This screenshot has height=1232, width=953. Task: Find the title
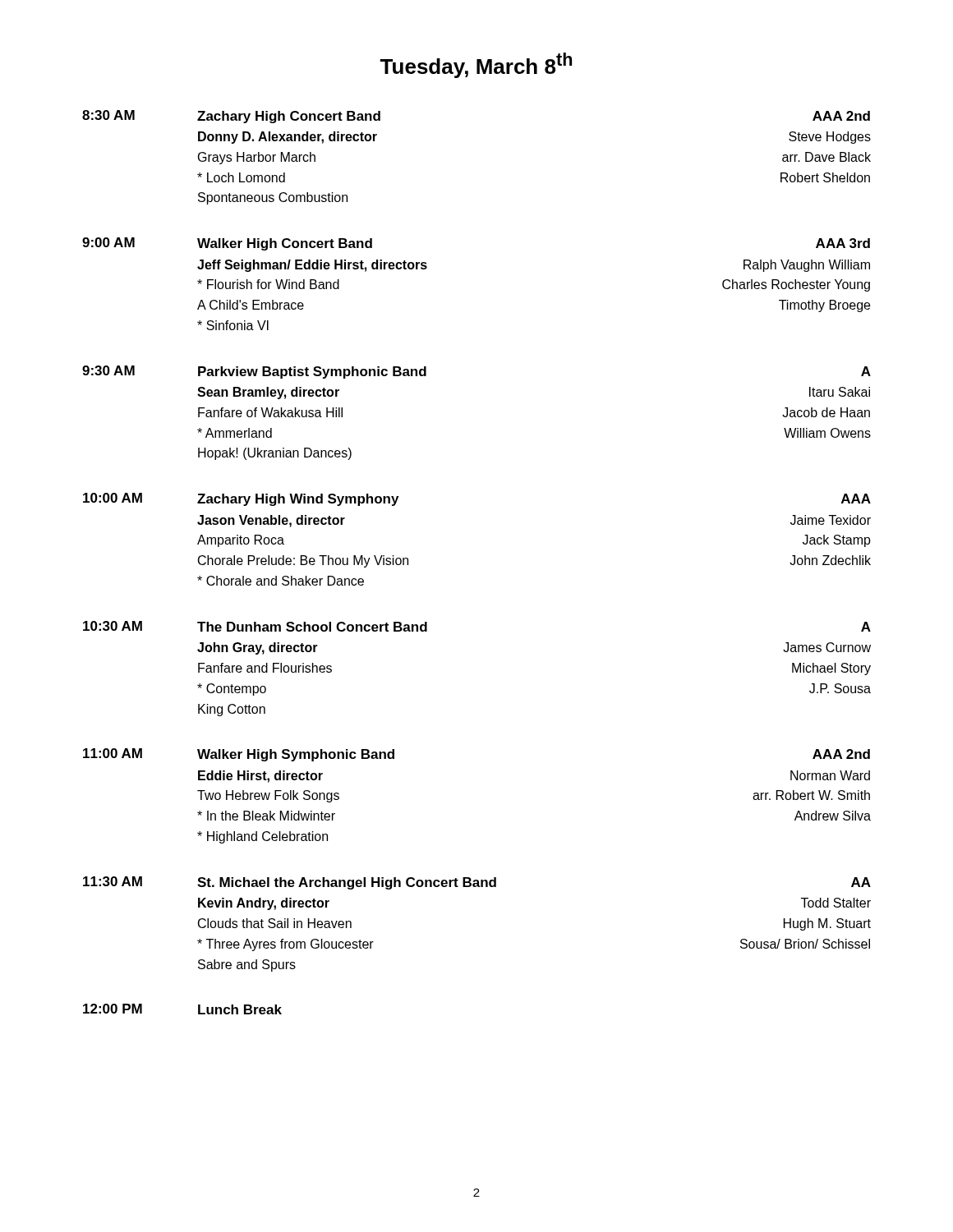click(476, 64)
